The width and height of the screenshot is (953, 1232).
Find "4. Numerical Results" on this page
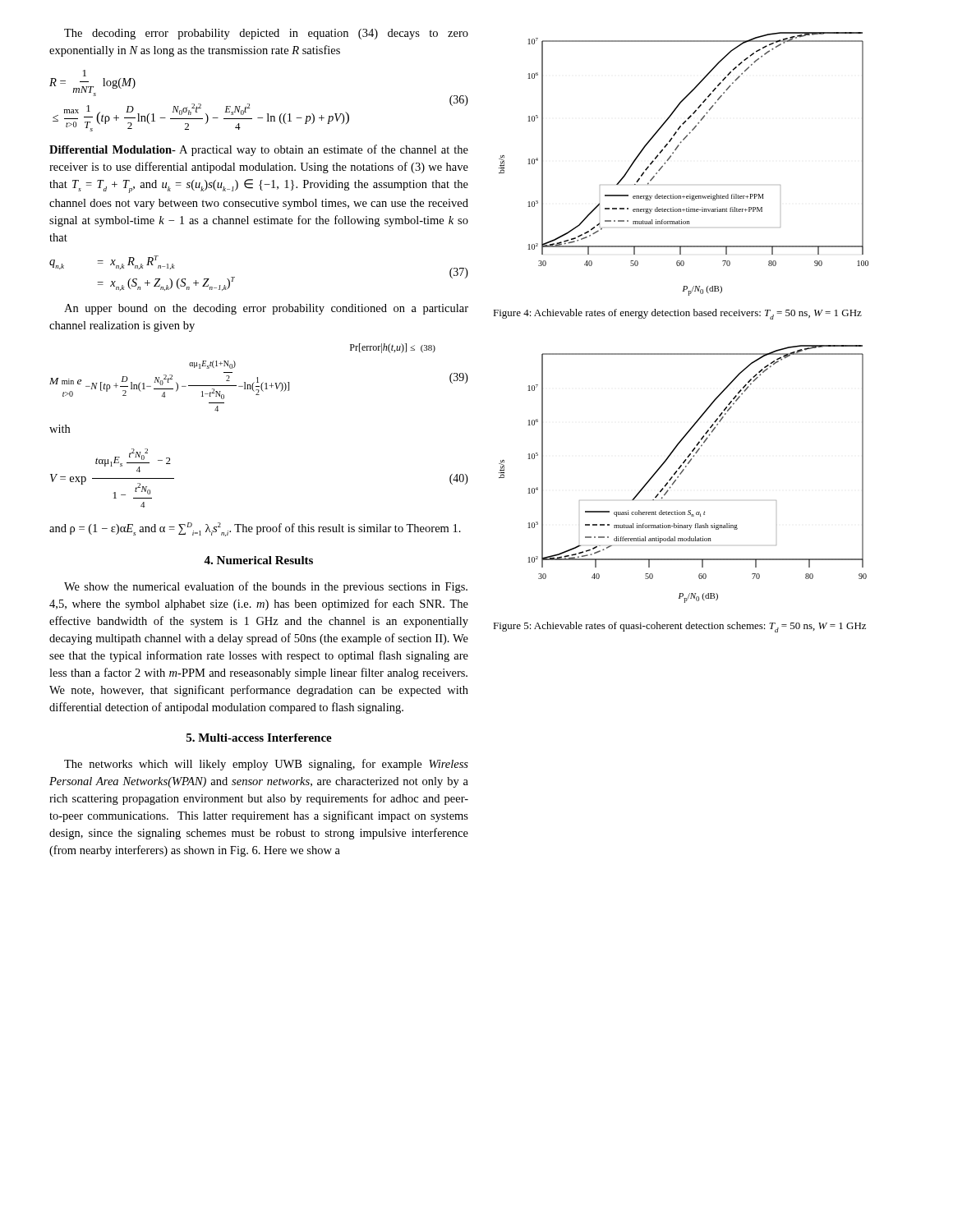[259, 560]
